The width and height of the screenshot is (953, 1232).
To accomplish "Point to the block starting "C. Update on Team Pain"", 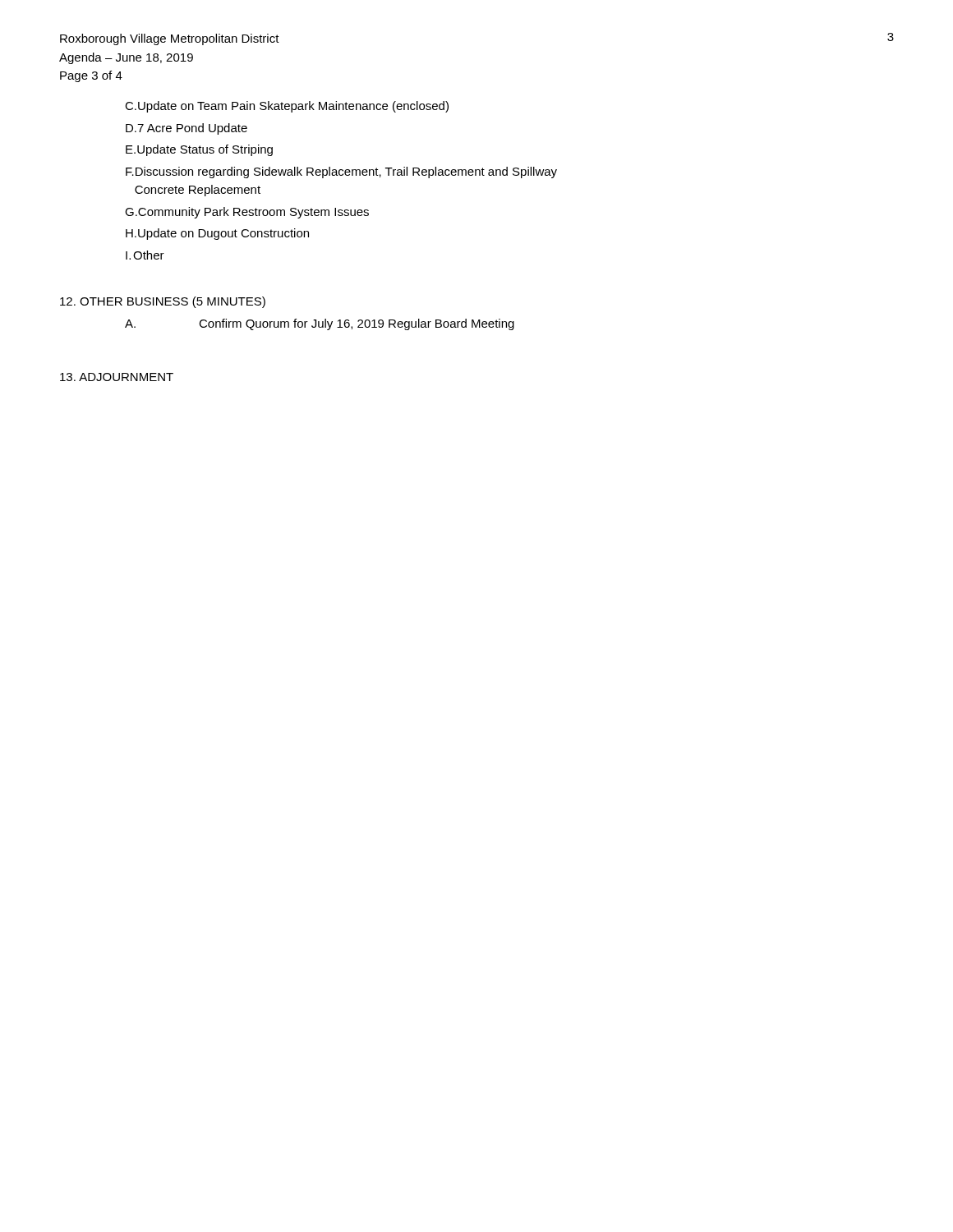I will pos(287,107).
